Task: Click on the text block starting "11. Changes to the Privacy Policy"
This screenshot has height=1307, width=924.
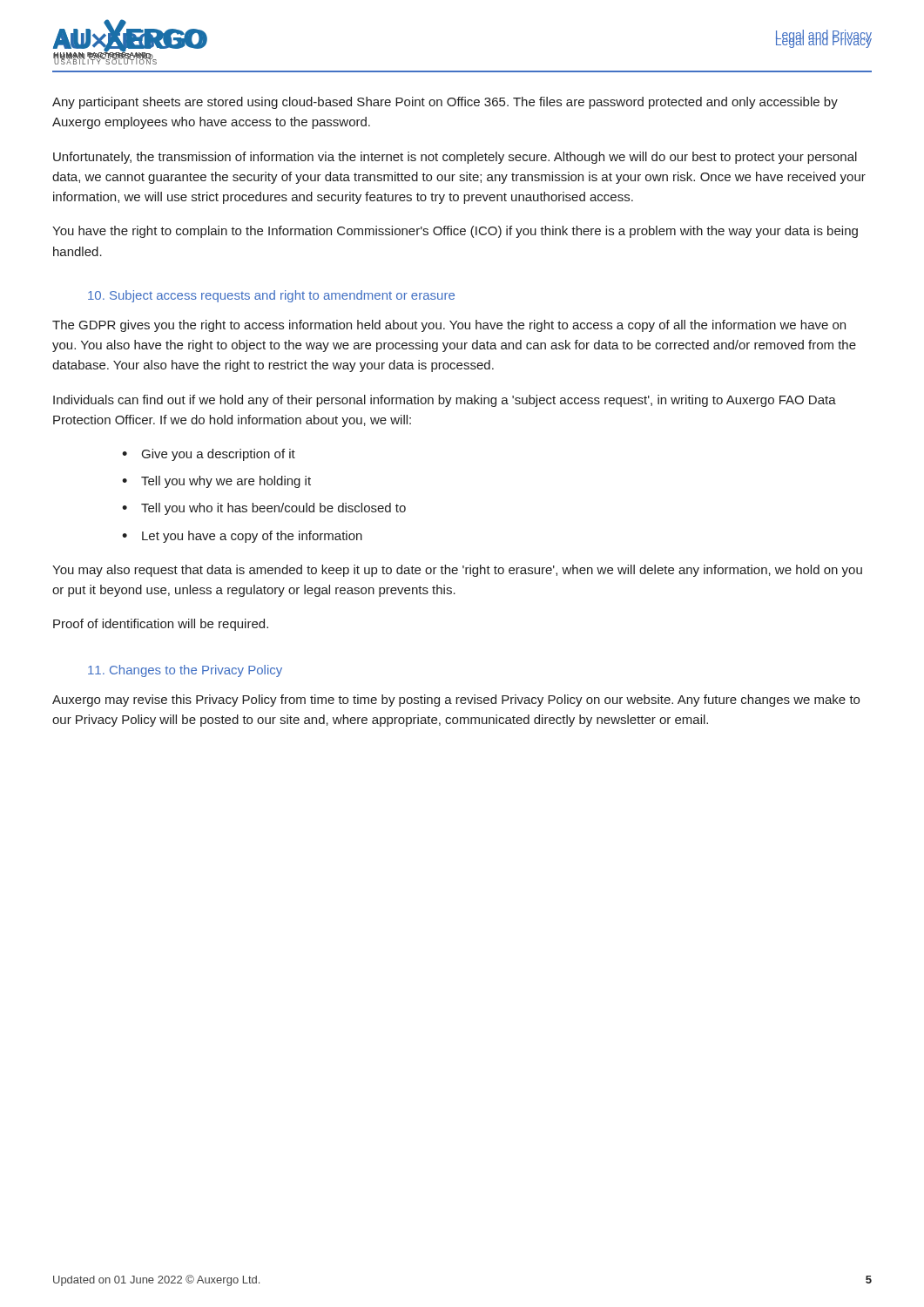Action: tap(185, 669)
